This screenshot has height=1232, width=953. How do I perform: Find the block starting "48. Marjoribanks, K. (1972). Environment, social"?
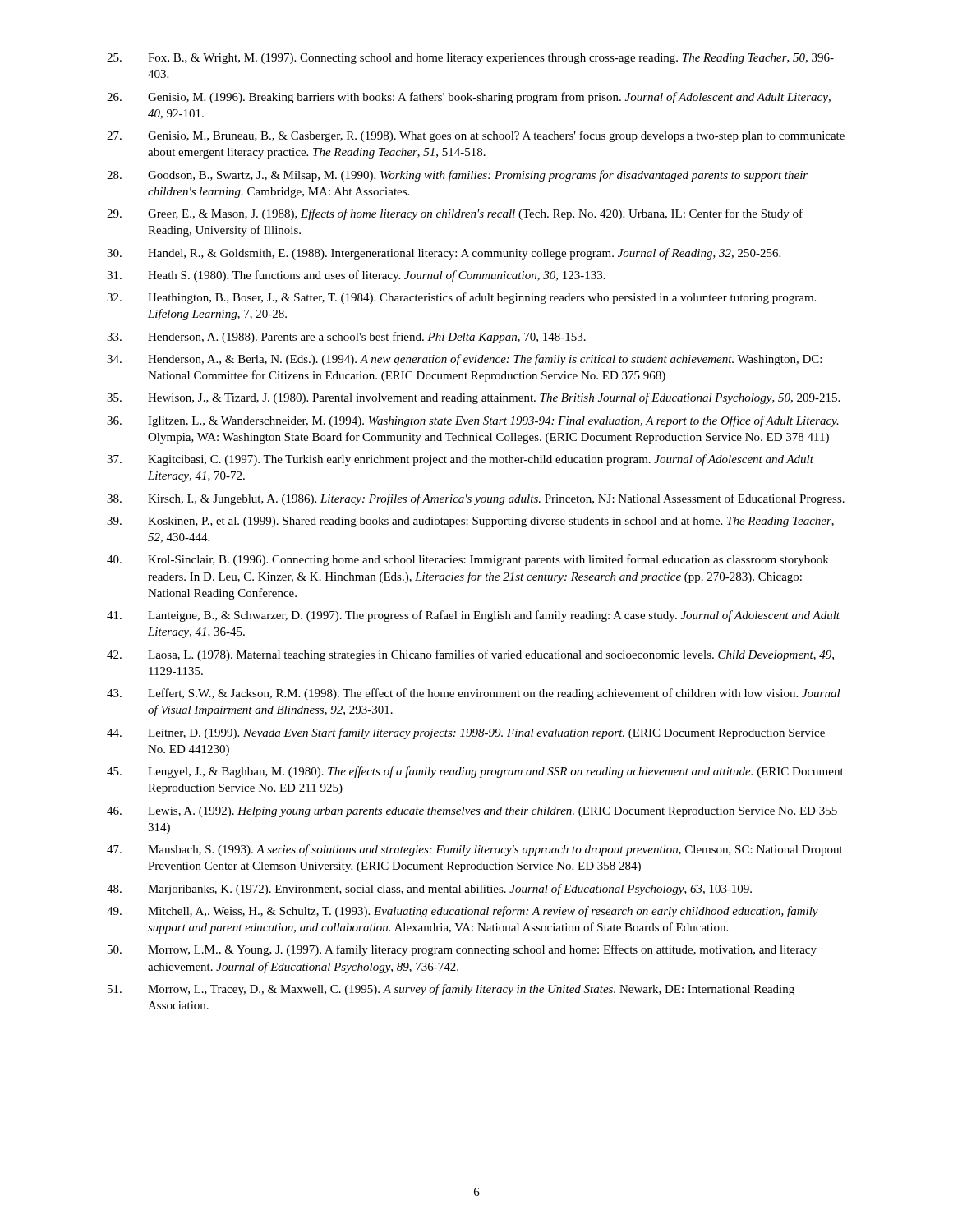pyautogui.click(x=476, y=888)
